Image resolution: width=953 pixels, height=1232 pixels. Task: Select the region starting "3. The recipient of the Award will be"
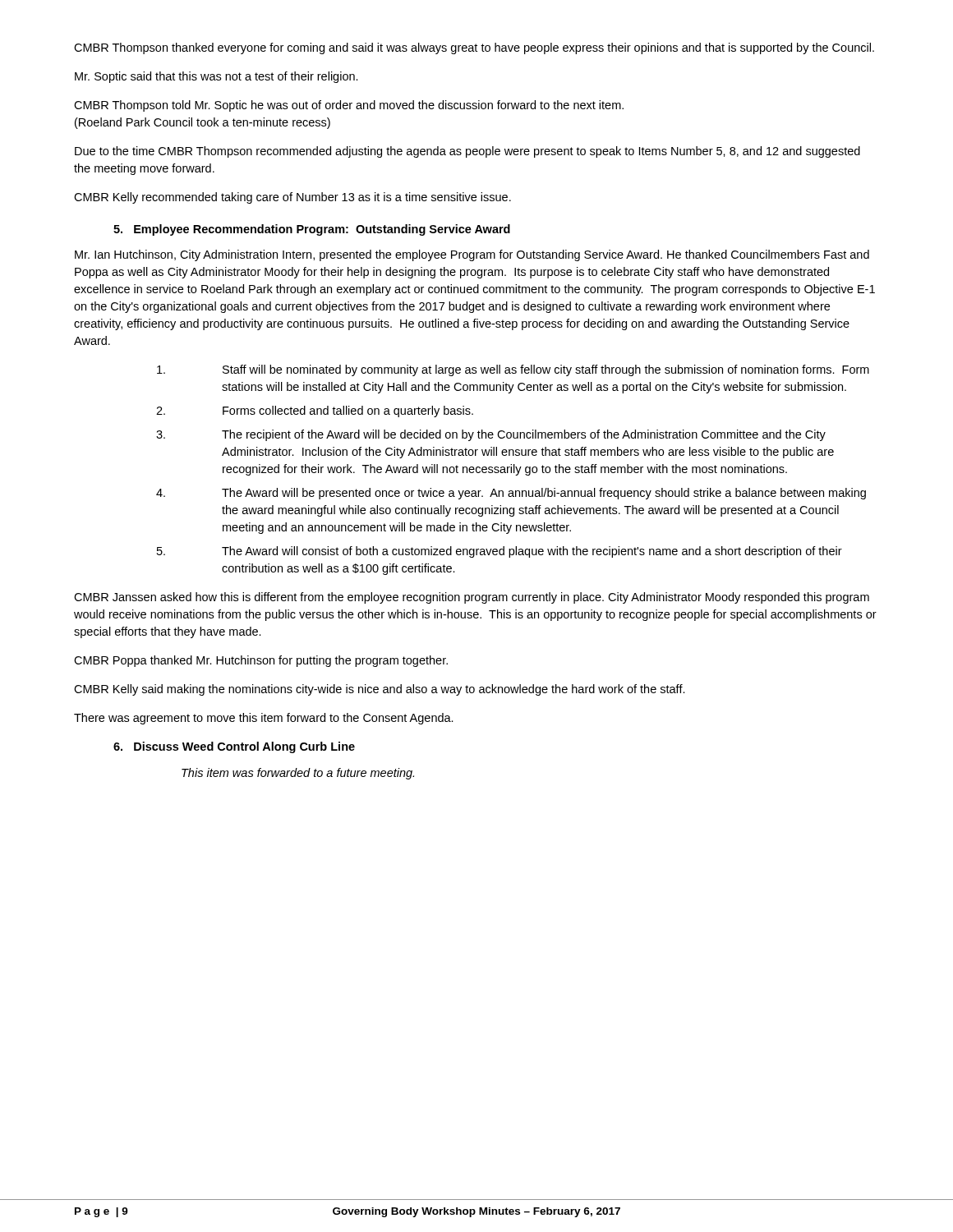tap(476, 452)
